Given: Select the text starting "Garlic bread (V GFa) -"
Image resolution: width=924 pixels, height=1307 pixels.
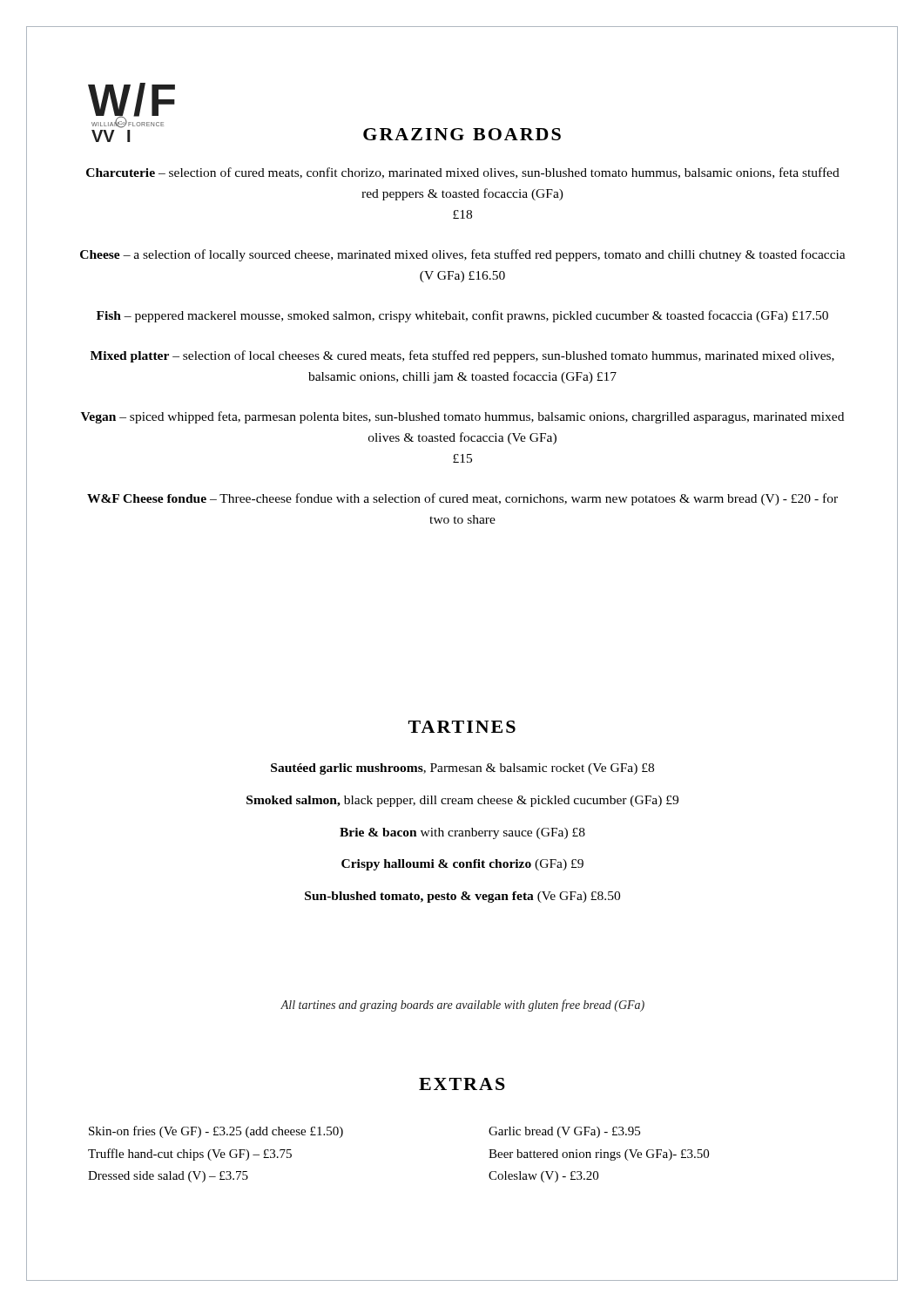Looking at the screenshot, I should pyautogui.click(x=599, y=1153).
